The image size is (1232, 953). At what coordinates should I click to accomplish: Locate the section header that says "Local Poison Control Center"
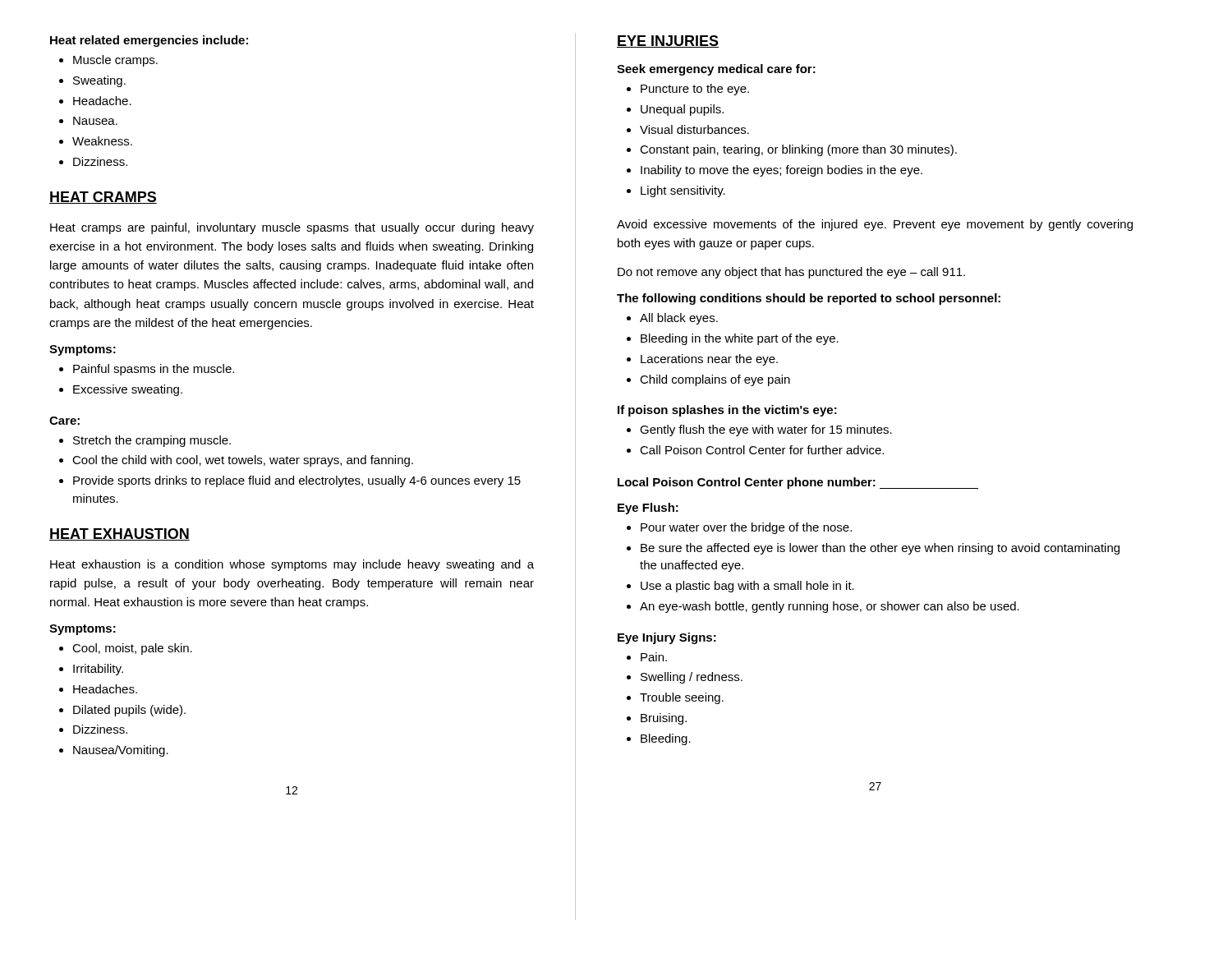tap(798, 481)
